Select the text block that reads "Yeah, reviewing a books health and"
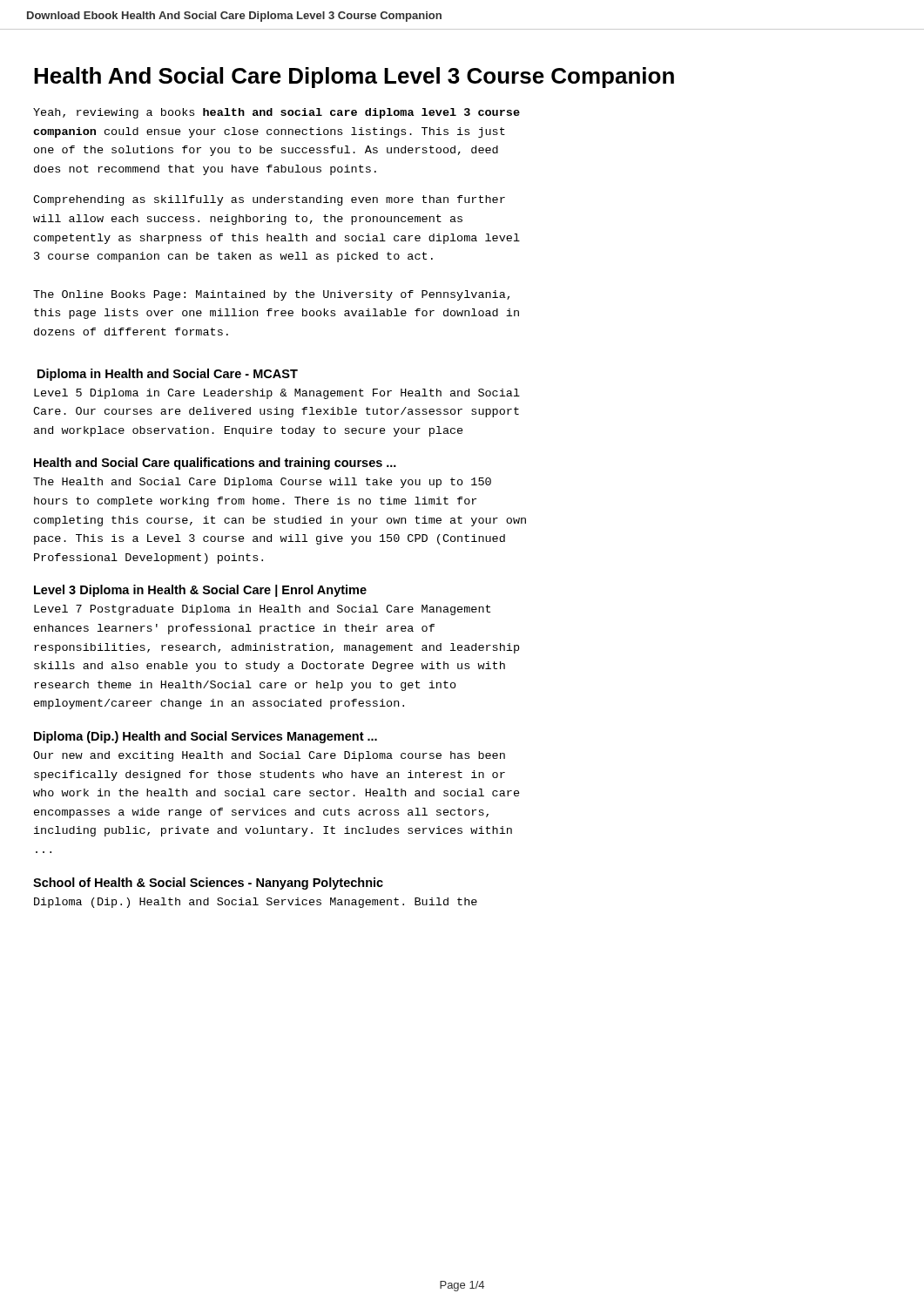This screenshot has height=1307, width=924. pyautogui.click(x=277, y=141)
